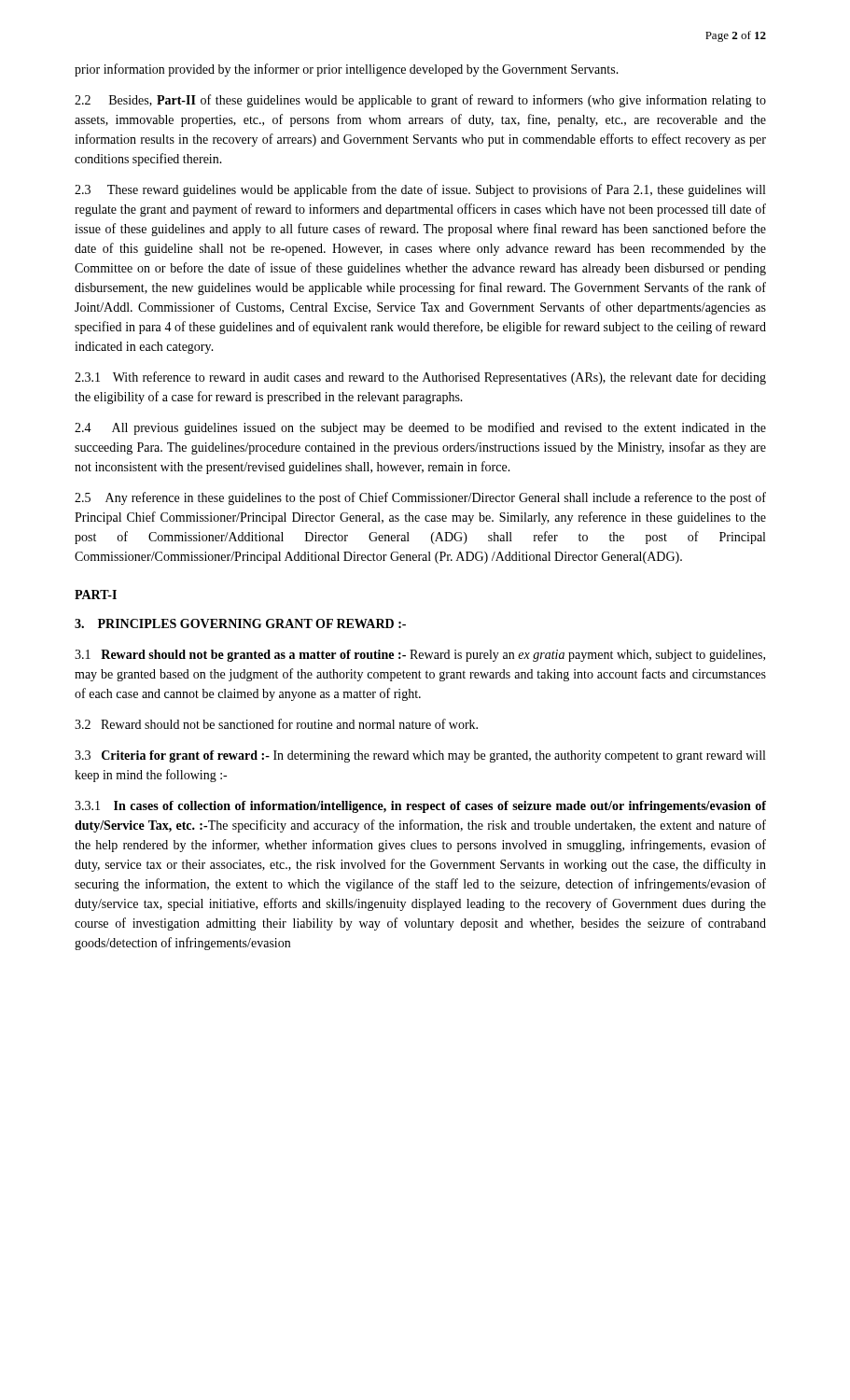Image resolution: width=850 pixels, height=1400 pixels.
Task: Find the text block starting "5 Any reference in"
Action: 420,527
